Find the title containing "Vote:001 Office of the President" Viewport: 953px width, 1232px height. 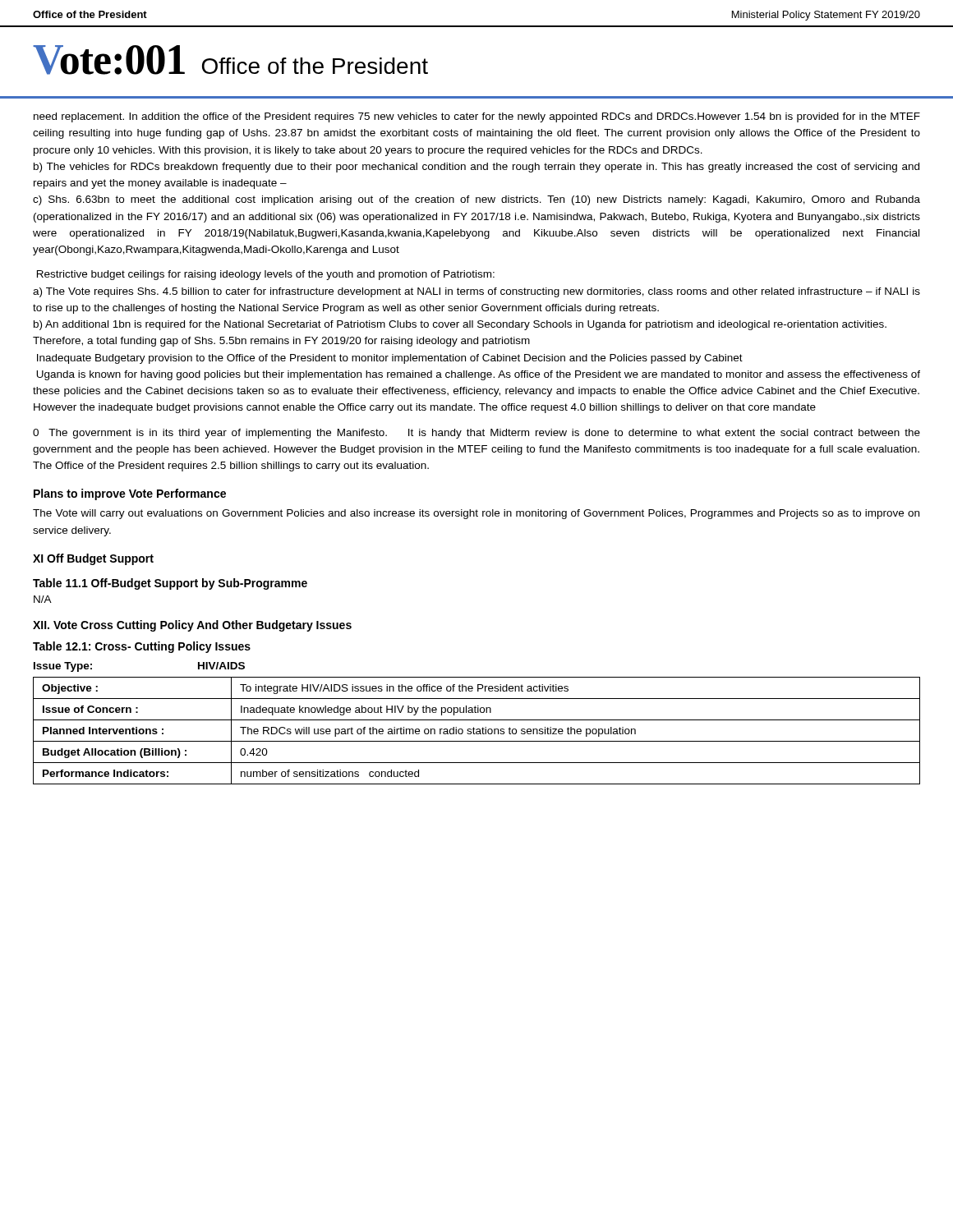[x=230, y=63]
